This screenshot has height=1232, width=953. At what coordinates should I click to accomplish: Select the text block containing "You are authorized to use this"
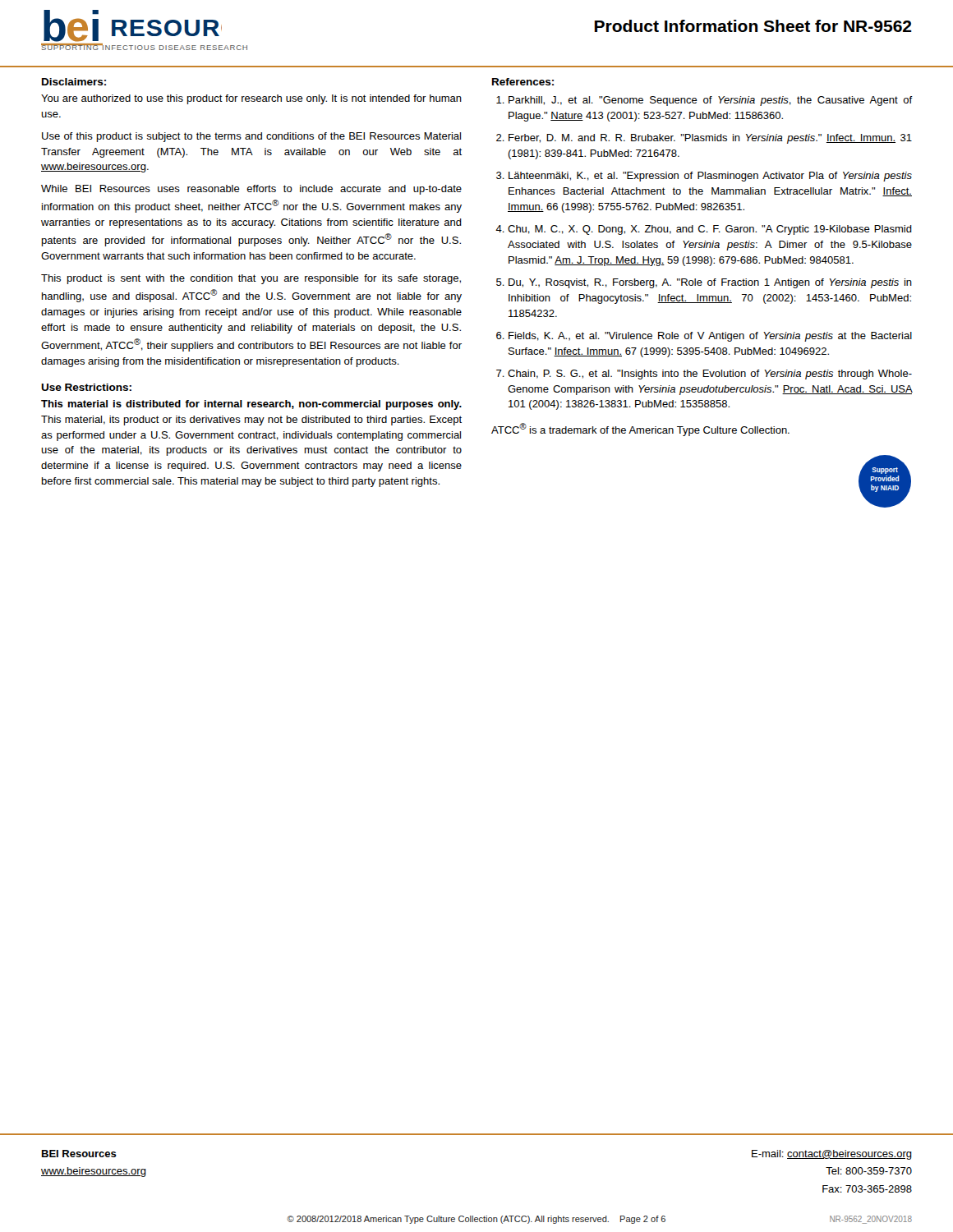click(x=251, y=230)
